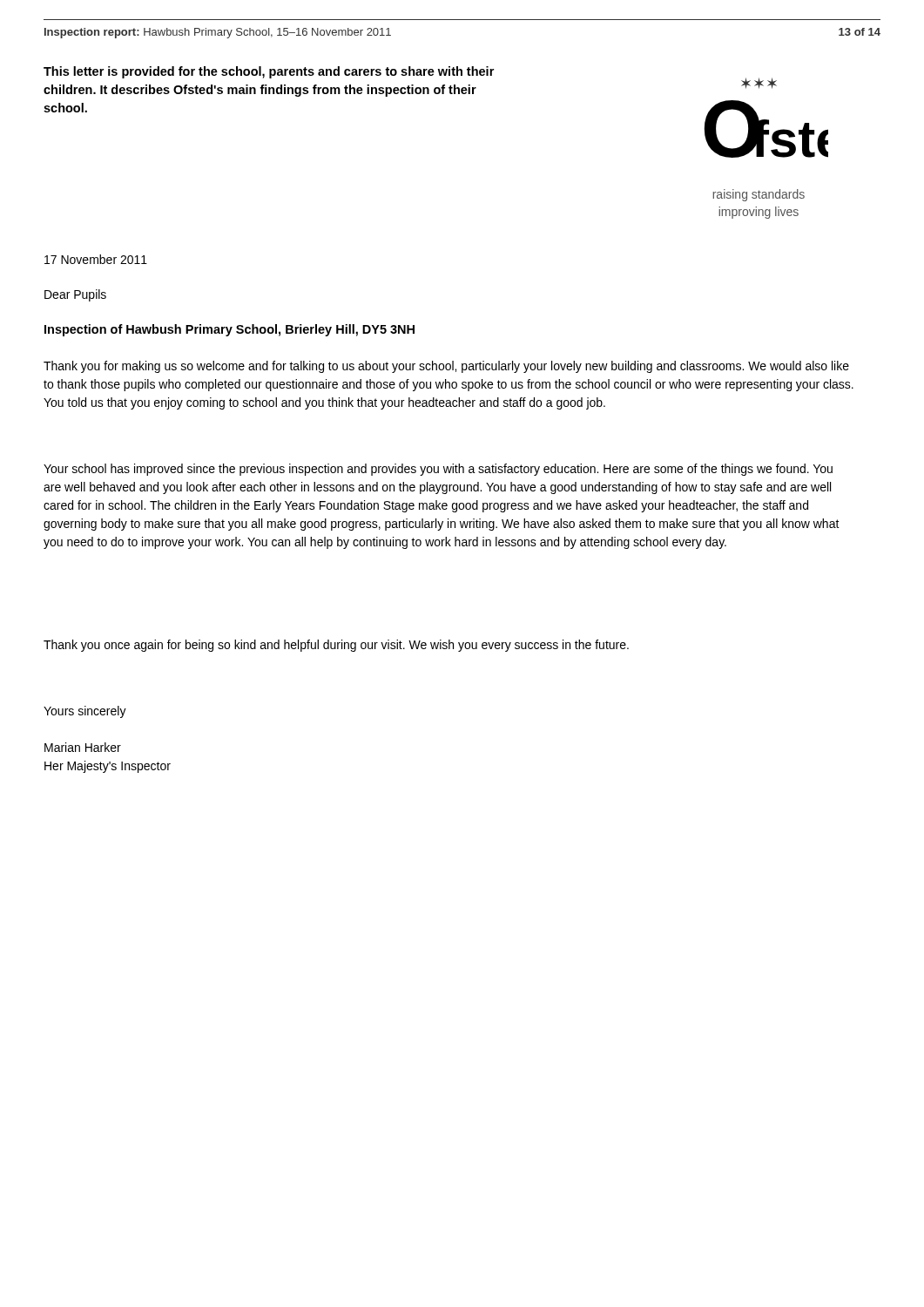
Task: Find the element starting "Thank you once again for being so kind"
Action: [x=337, y=645]
